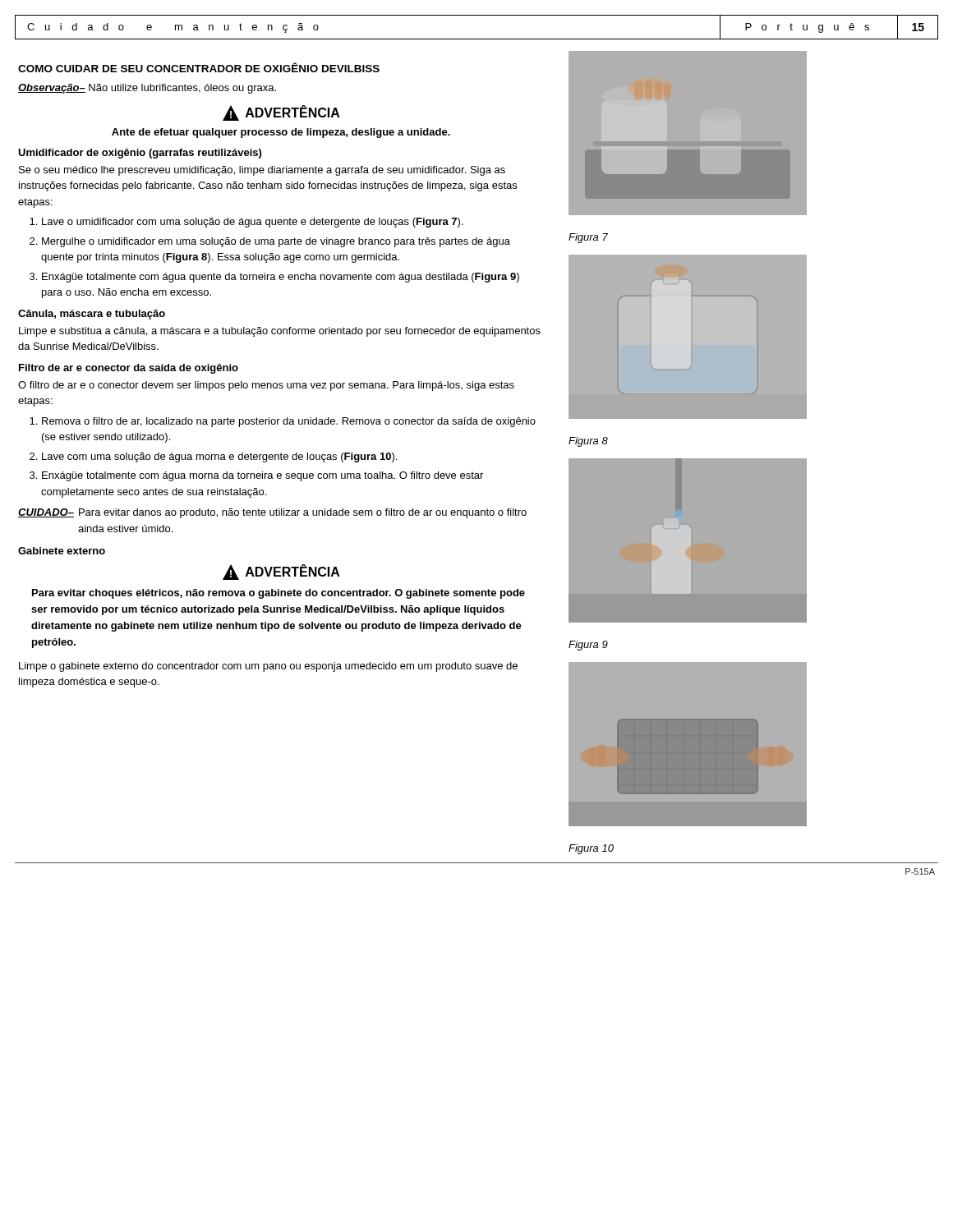Navigate to the text block starting "O filtro de ar e o conector"
The image size is (953, 1232).
[x=266, y=392]
